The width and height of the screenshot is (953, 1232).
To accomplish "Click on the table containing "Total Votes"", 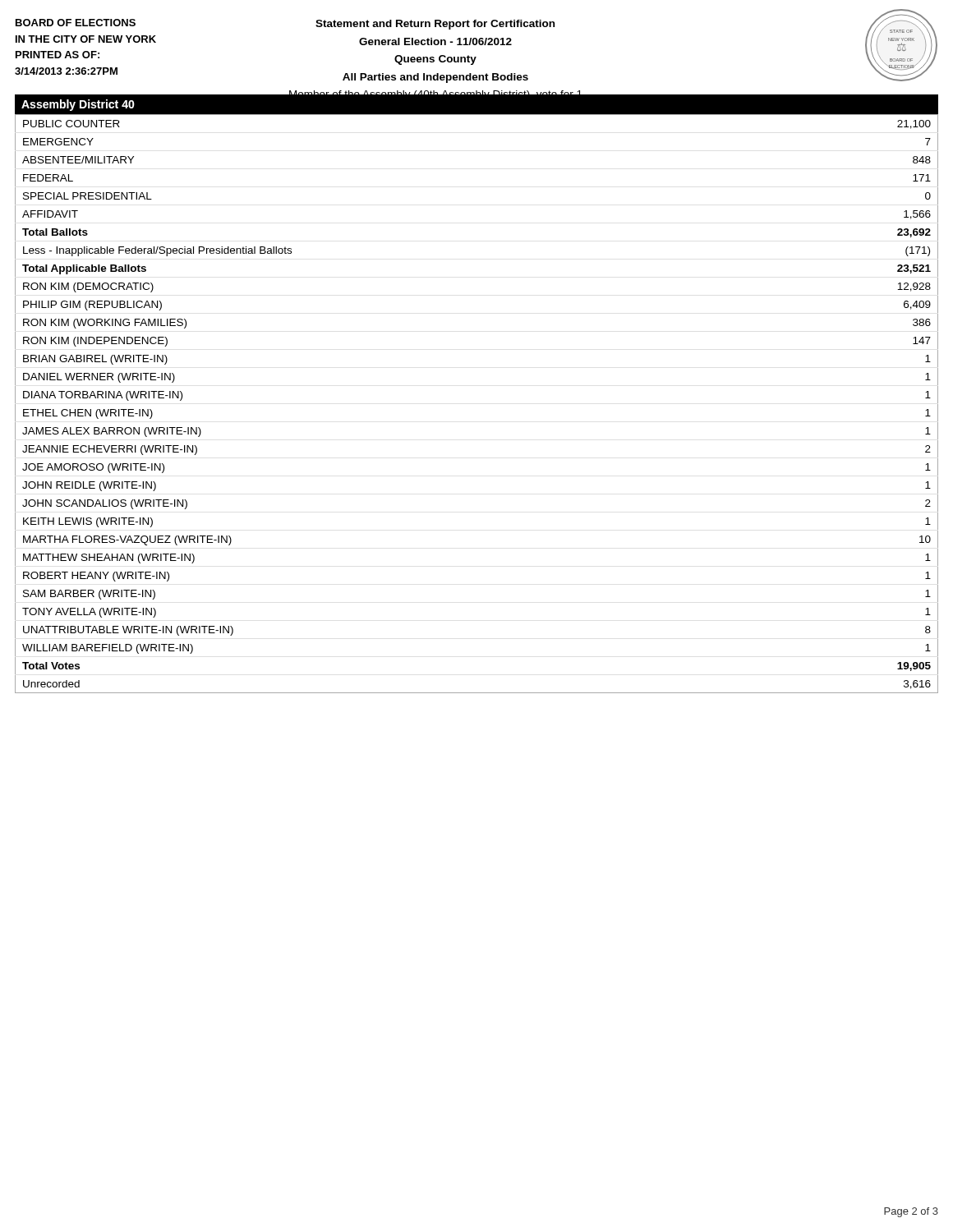I will tap(476, 404).
